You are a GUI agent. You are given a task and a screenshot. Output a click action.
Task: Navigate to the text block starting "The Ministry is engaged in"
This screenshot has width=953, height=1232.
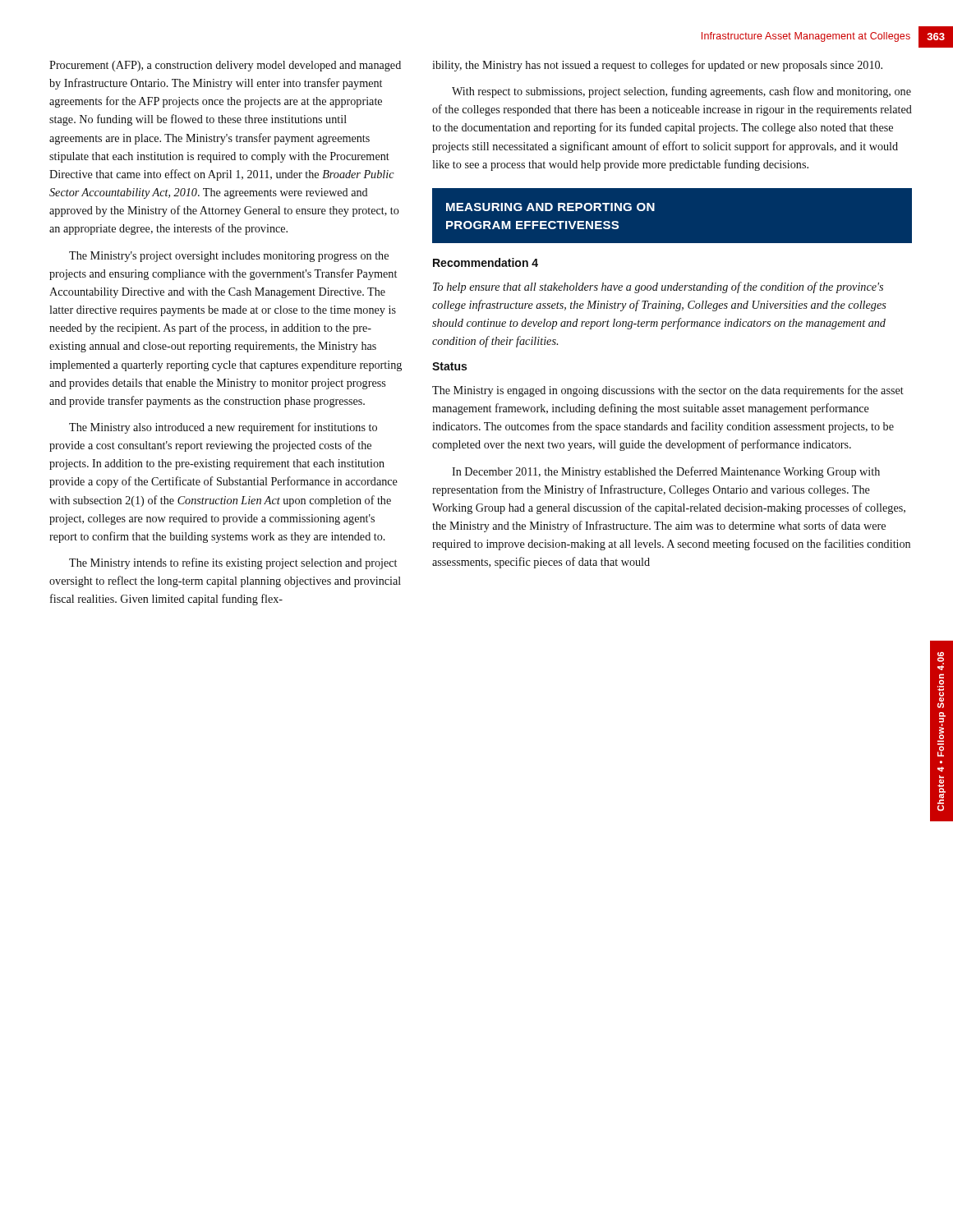coord(672,417)
